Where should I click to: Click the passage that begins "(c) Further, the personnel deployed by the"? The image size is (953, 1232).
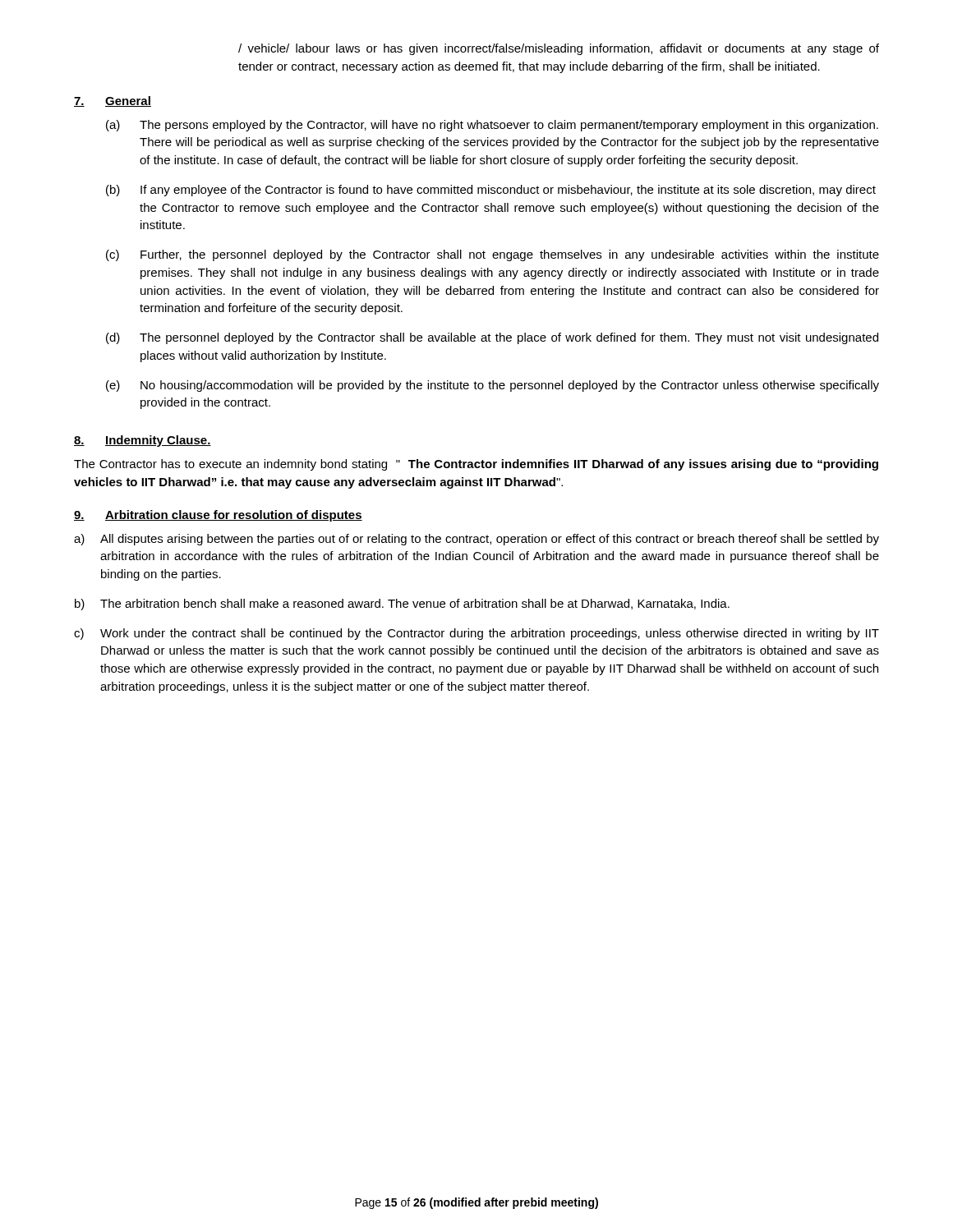point(492,281)
